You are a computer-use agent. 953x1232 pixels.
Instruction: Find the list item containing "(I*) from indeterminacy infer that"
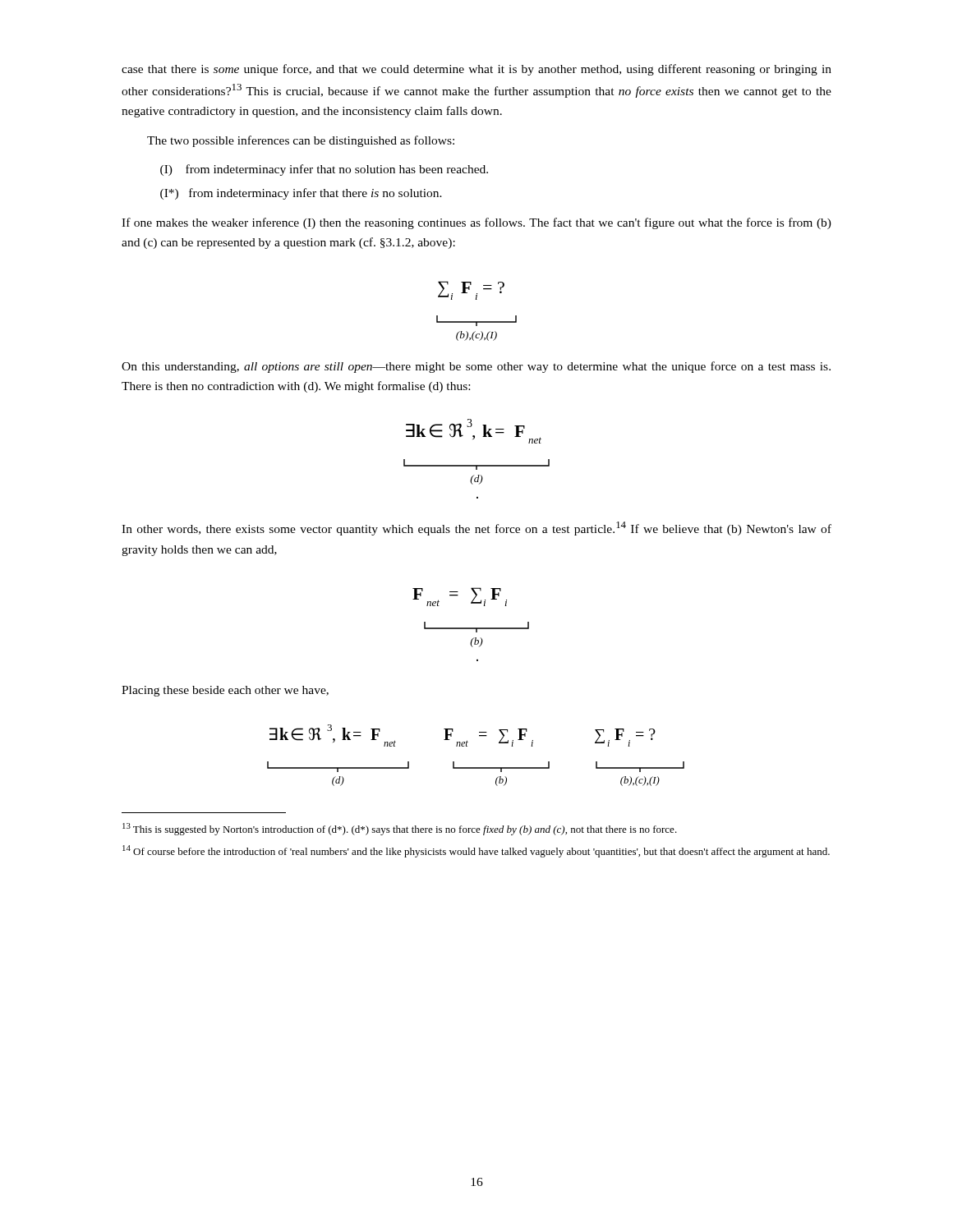tap(301, 194)
